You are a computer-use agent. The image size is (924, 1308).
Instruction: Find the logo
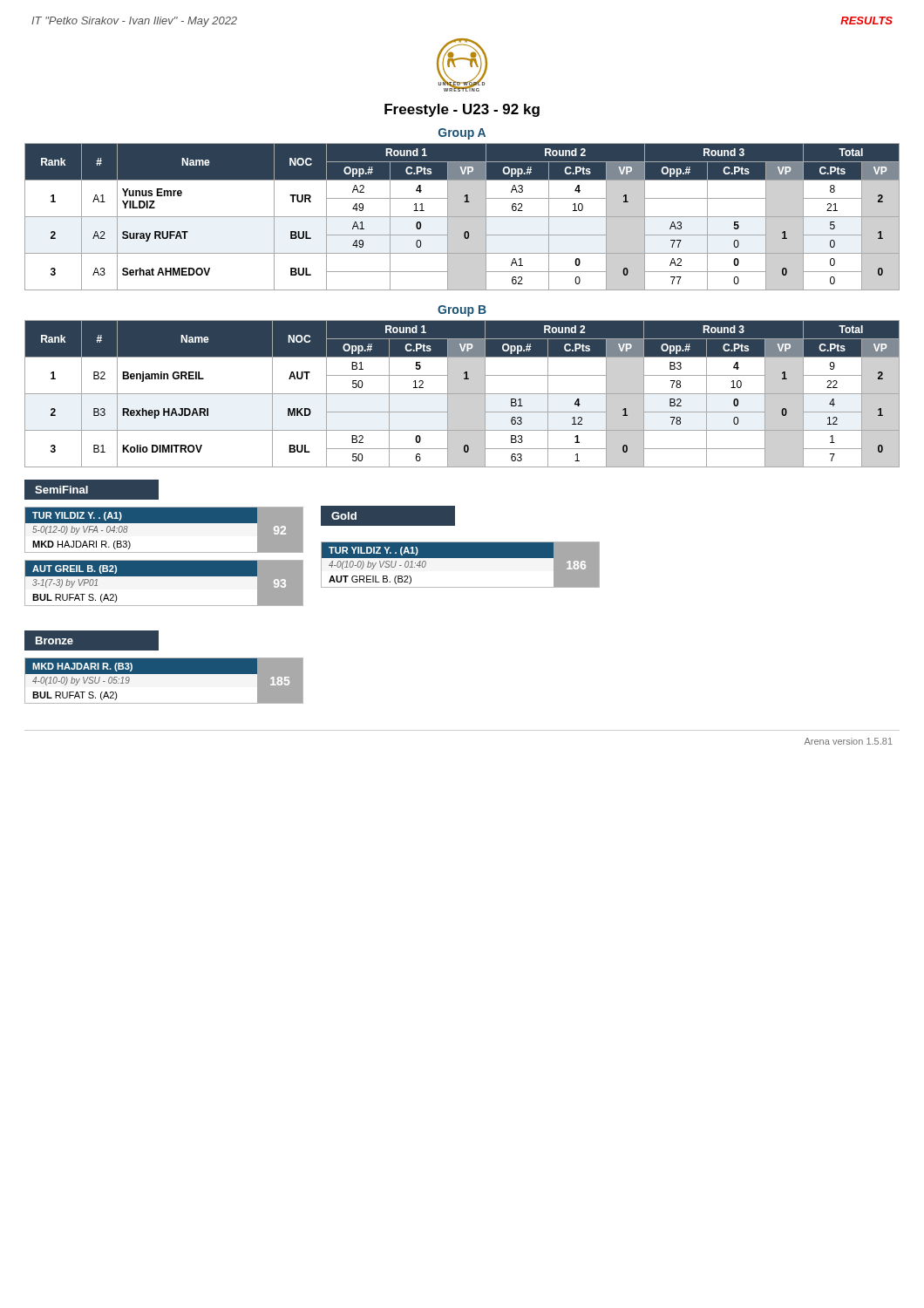point(462,68)
